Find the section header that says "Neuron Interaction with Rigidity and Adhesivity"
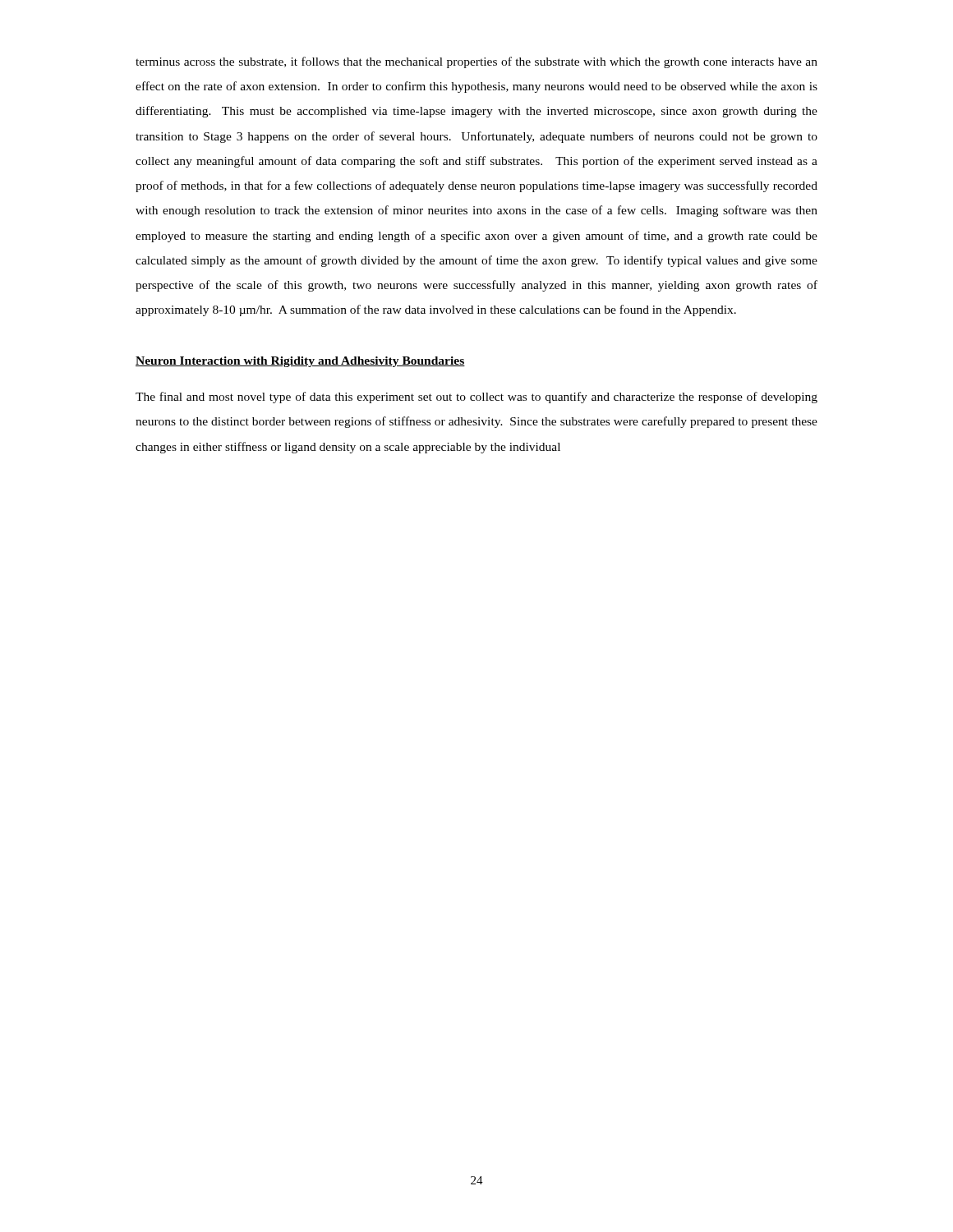This screenshot has height=1232, width=953. point(300,360)
